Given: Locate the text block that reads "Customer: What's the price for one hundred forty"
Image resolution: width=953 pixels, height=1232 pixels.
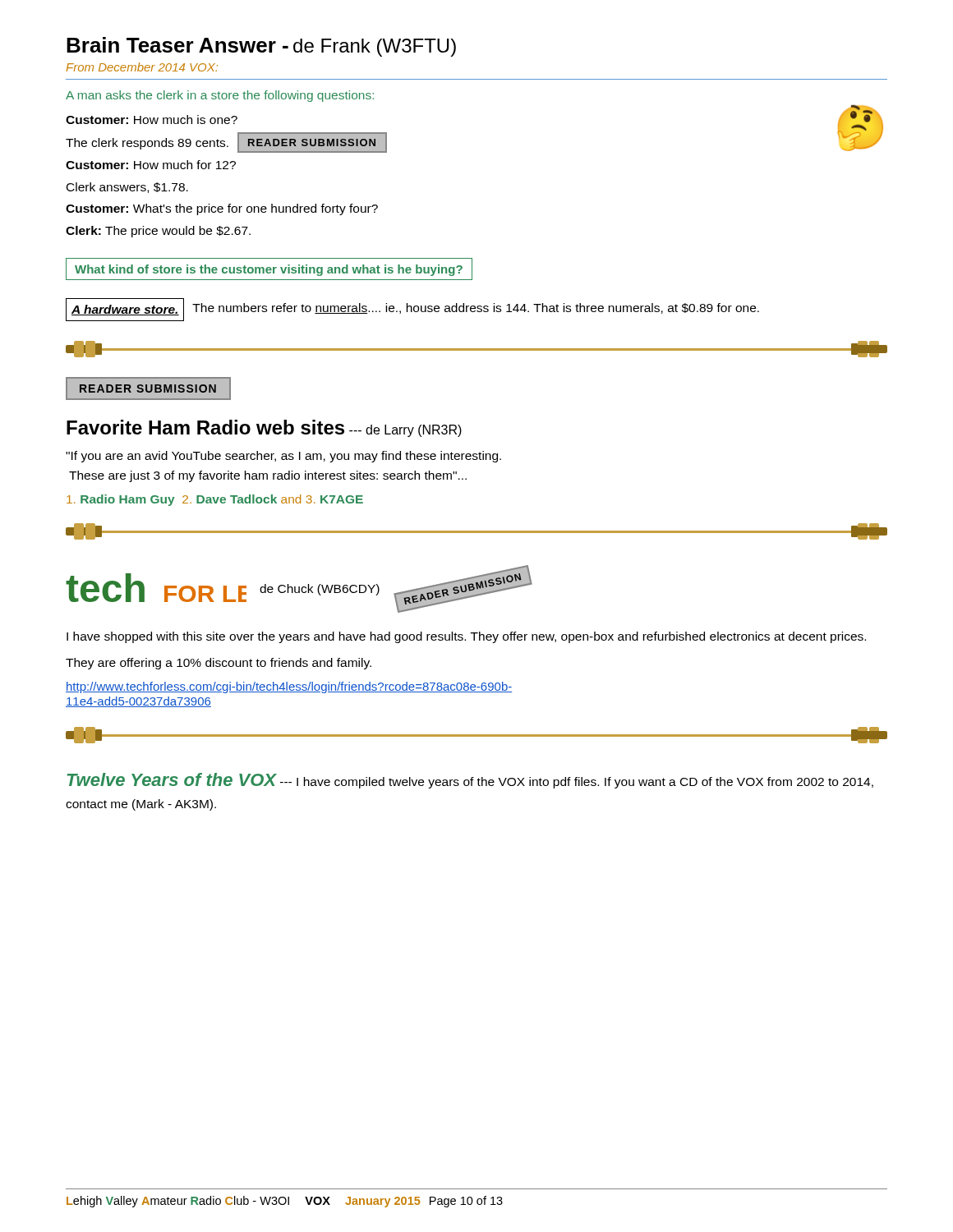Looking at the screenshot, I should coord(222,209).
